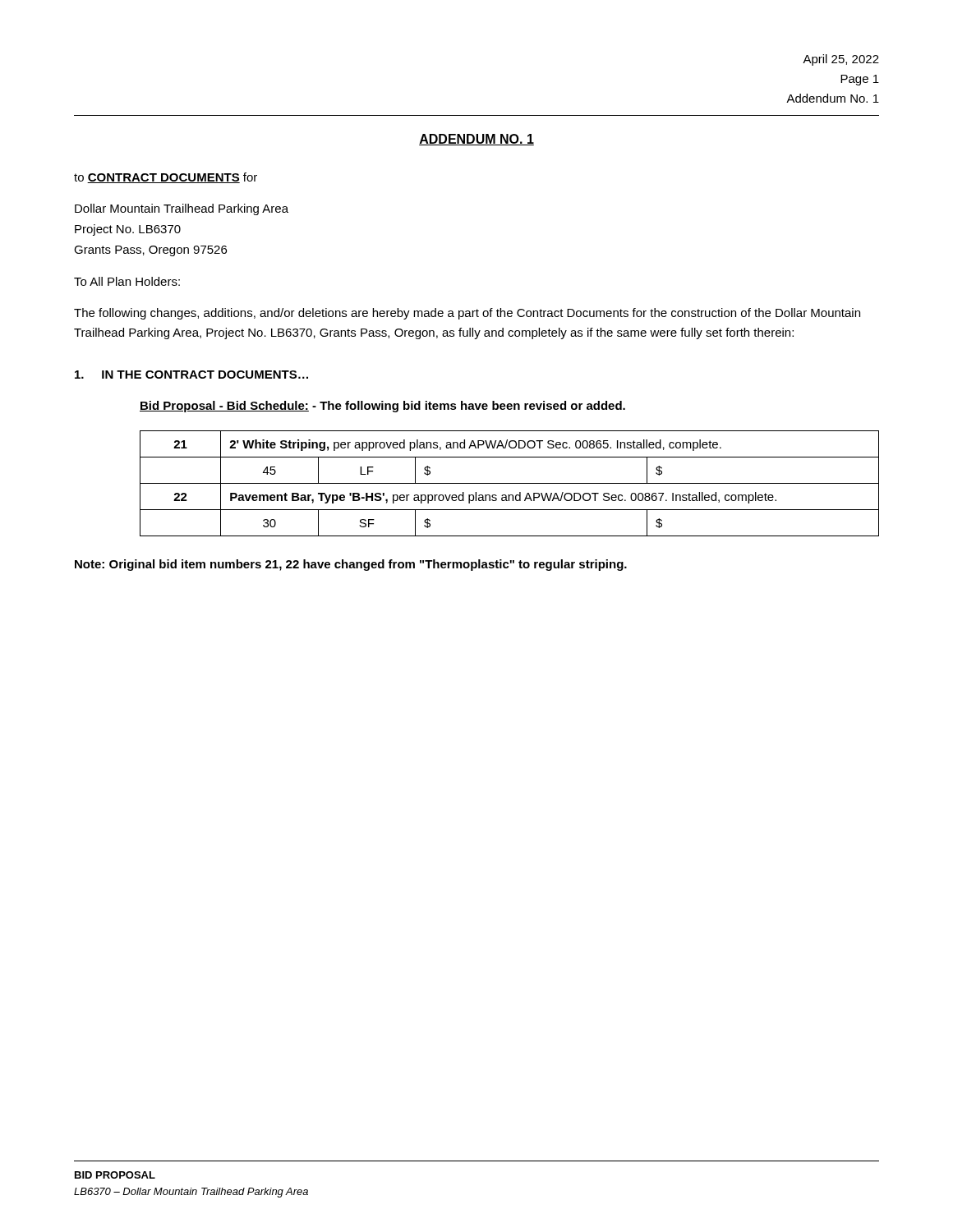Image resolution: width=953 pixels, height=1232 pixels.
Task: Point to the block beginning "The following changes, additions, and/or"
Action: click(x=467, y=323)
